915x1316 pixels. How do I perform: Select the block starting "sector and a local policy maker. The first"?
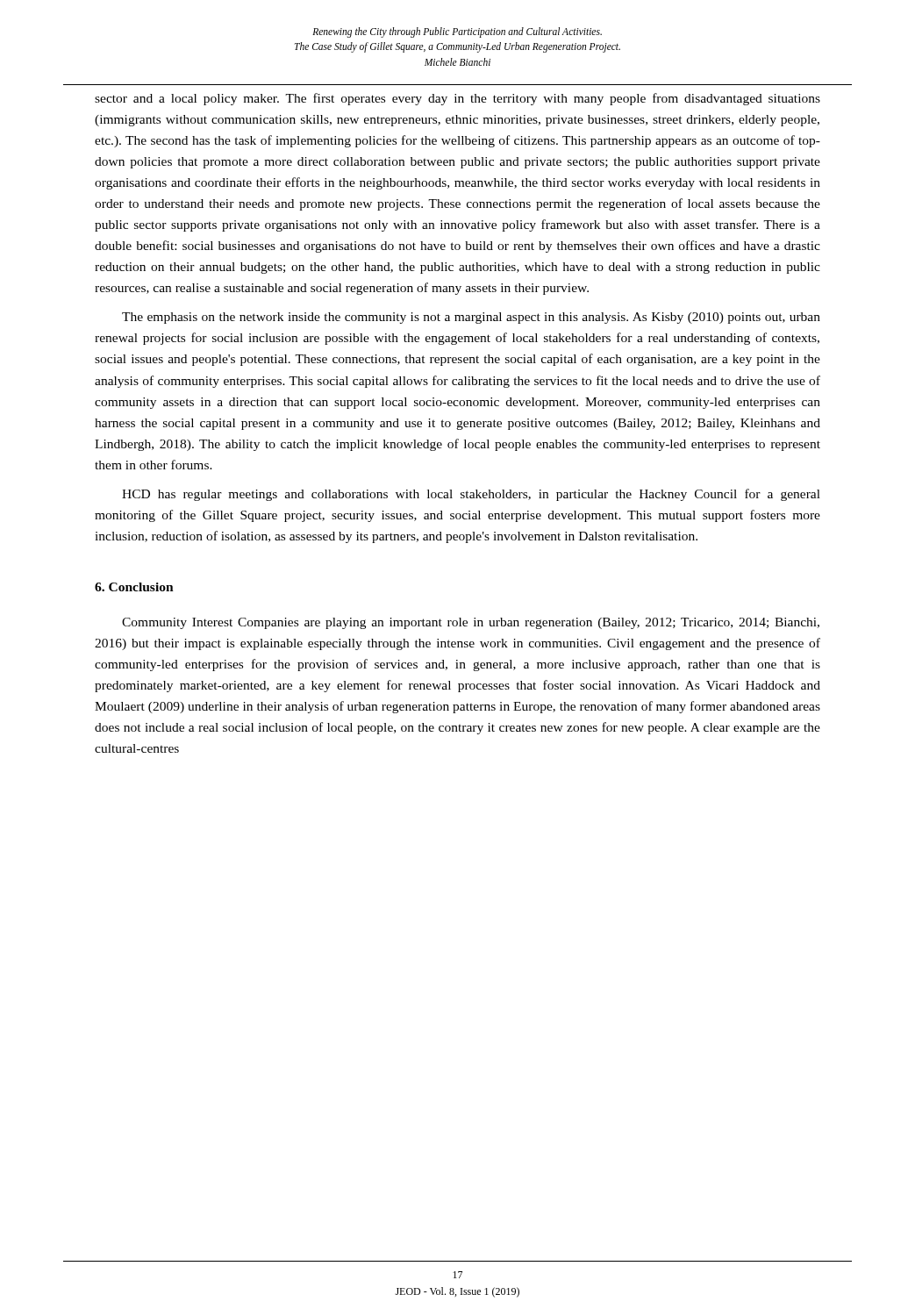coord(458,193)
